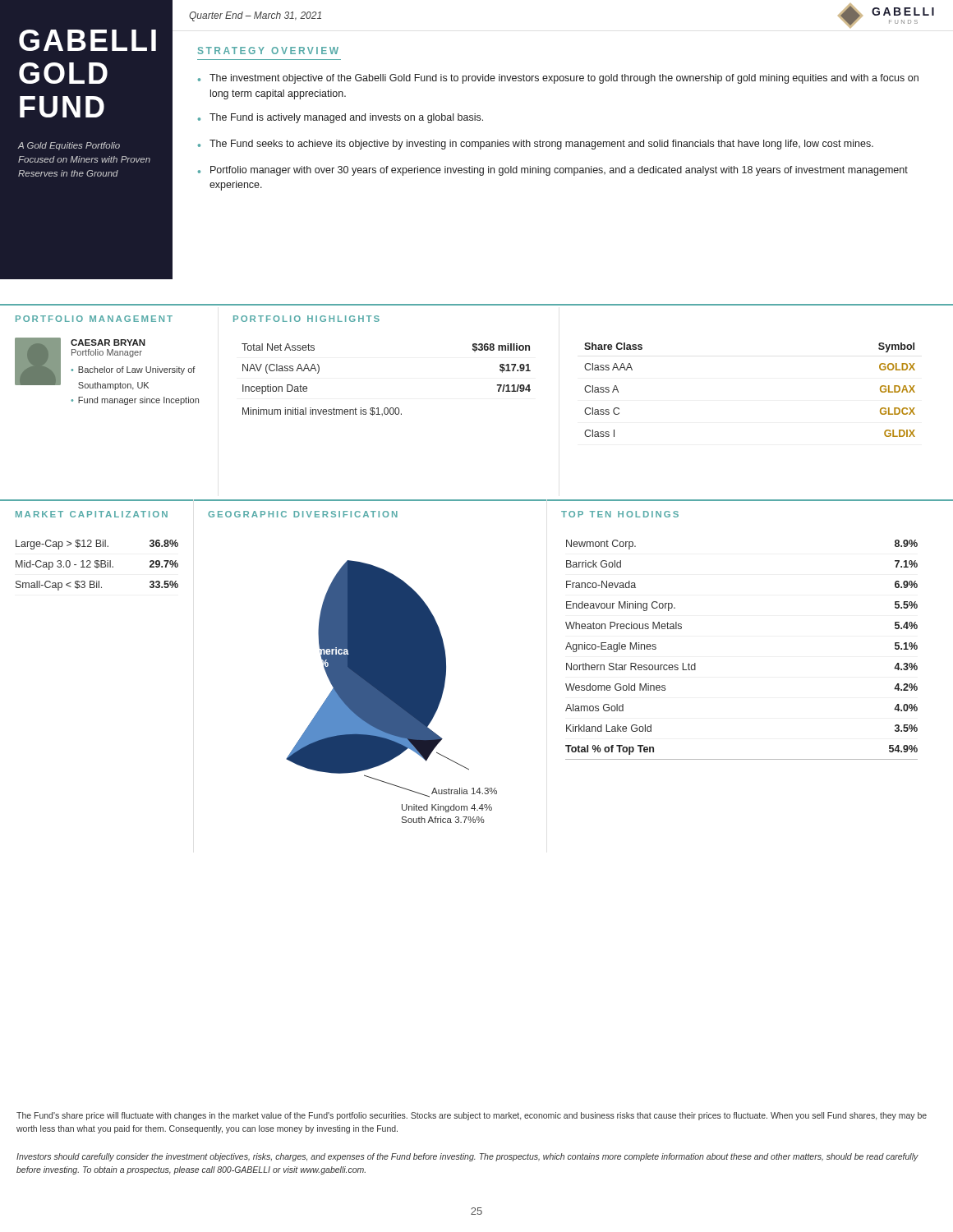Locate the text "PORTFOLIO MANAGEMENT"
This screenshot has height=1232, width=953.
click(x=94, y=319)
